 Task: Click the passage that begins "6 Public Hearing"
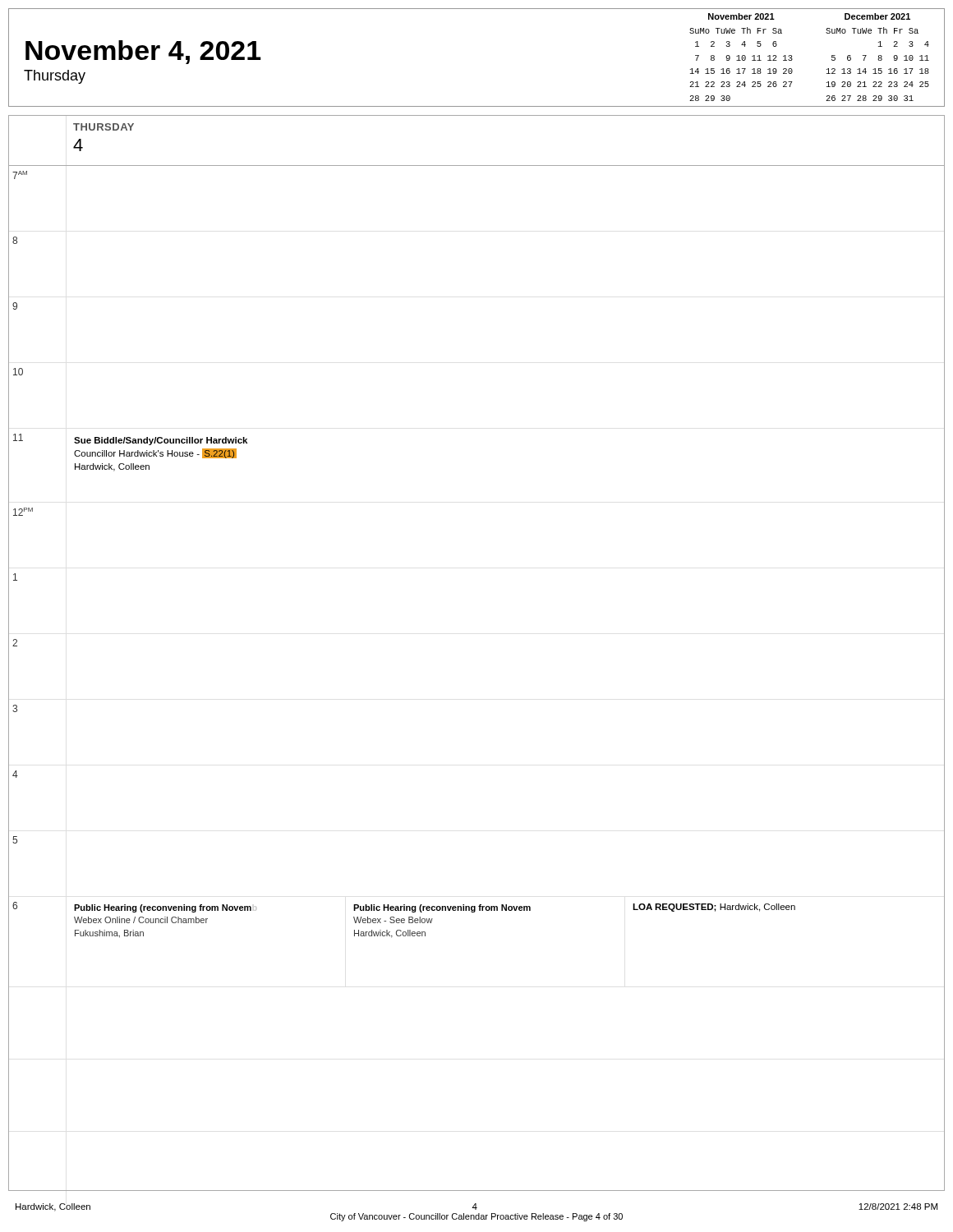click(x=404, y=907)
